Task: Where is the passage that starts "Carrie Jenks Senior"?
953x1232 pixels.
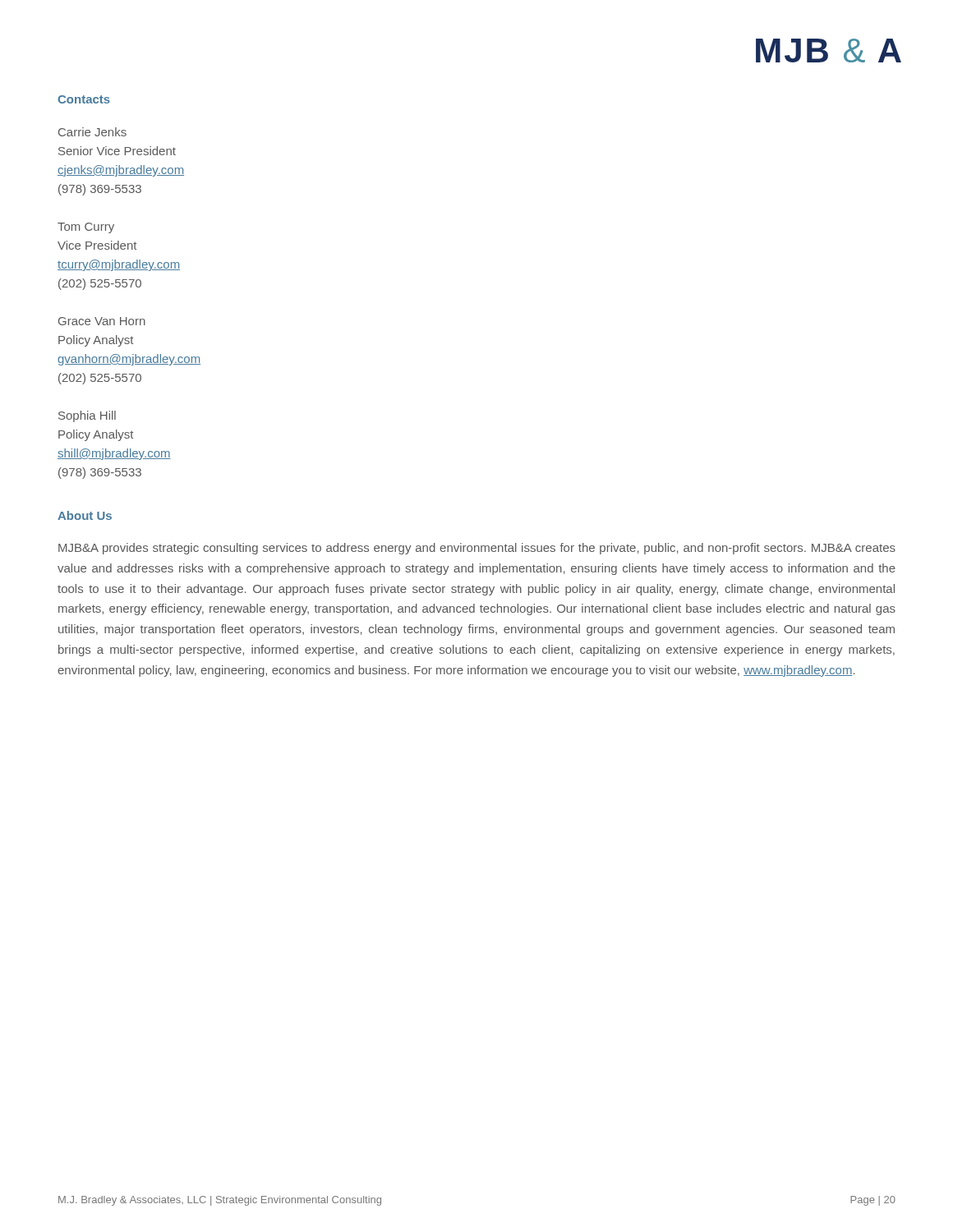Action: [121, 160]
